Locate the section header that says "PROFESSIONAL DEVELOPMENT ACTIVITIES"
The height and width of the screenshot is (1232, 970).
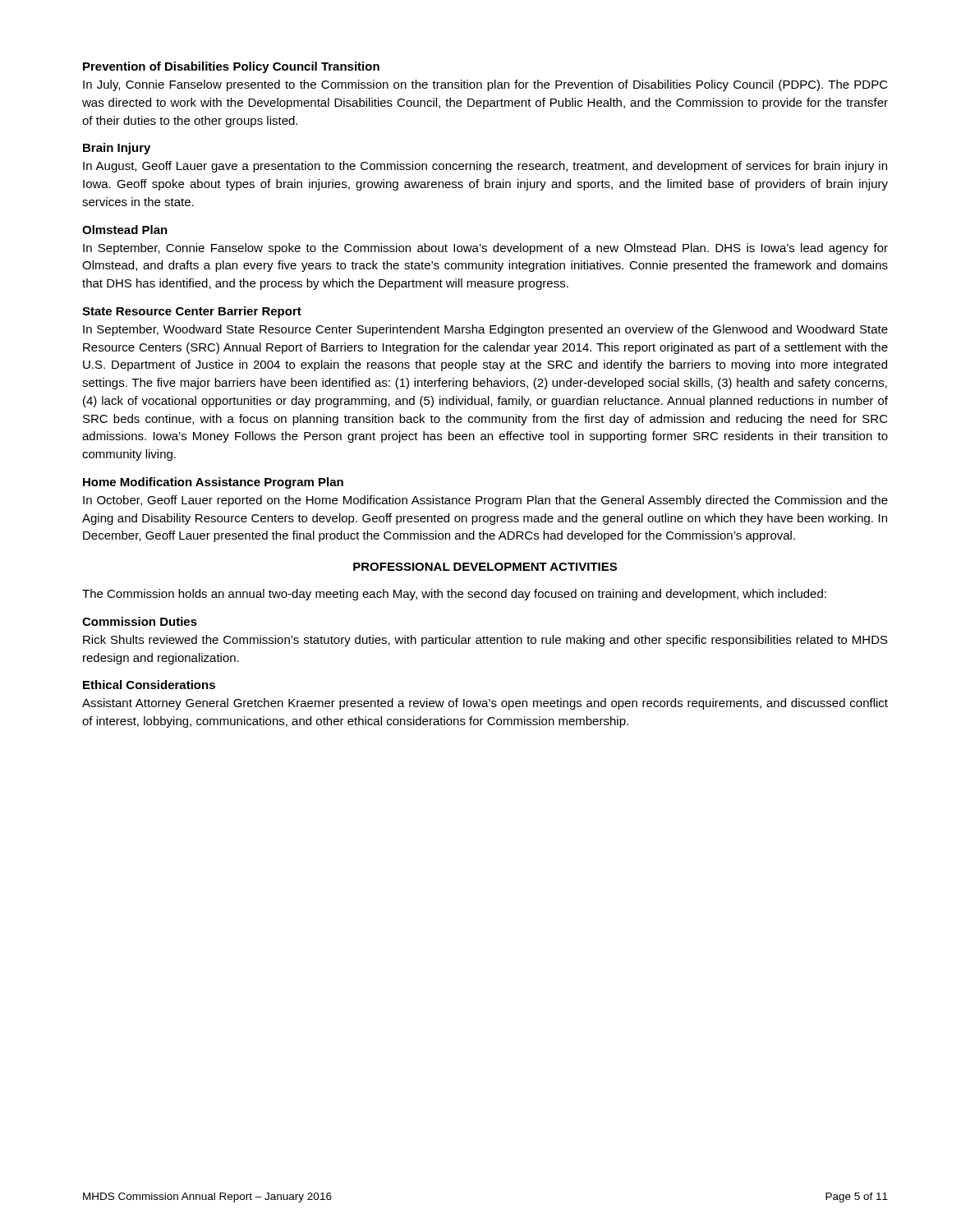[485, 566]
